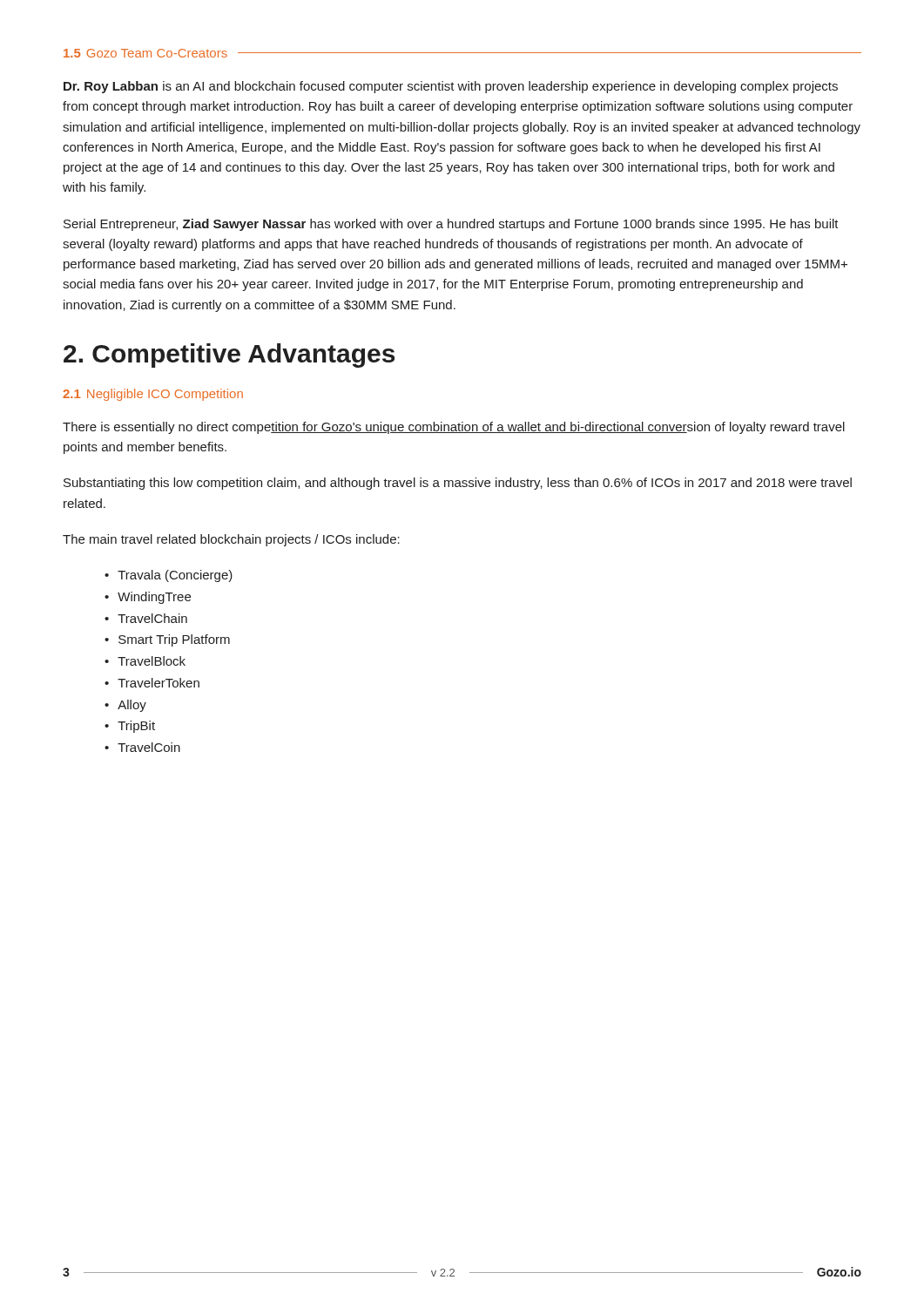Image resolution: width=924 pixels, height=1307 pixels.
Task: Locate the text starting "1.5 Gozo Team Co-Creators"
Action: point(462,53)
